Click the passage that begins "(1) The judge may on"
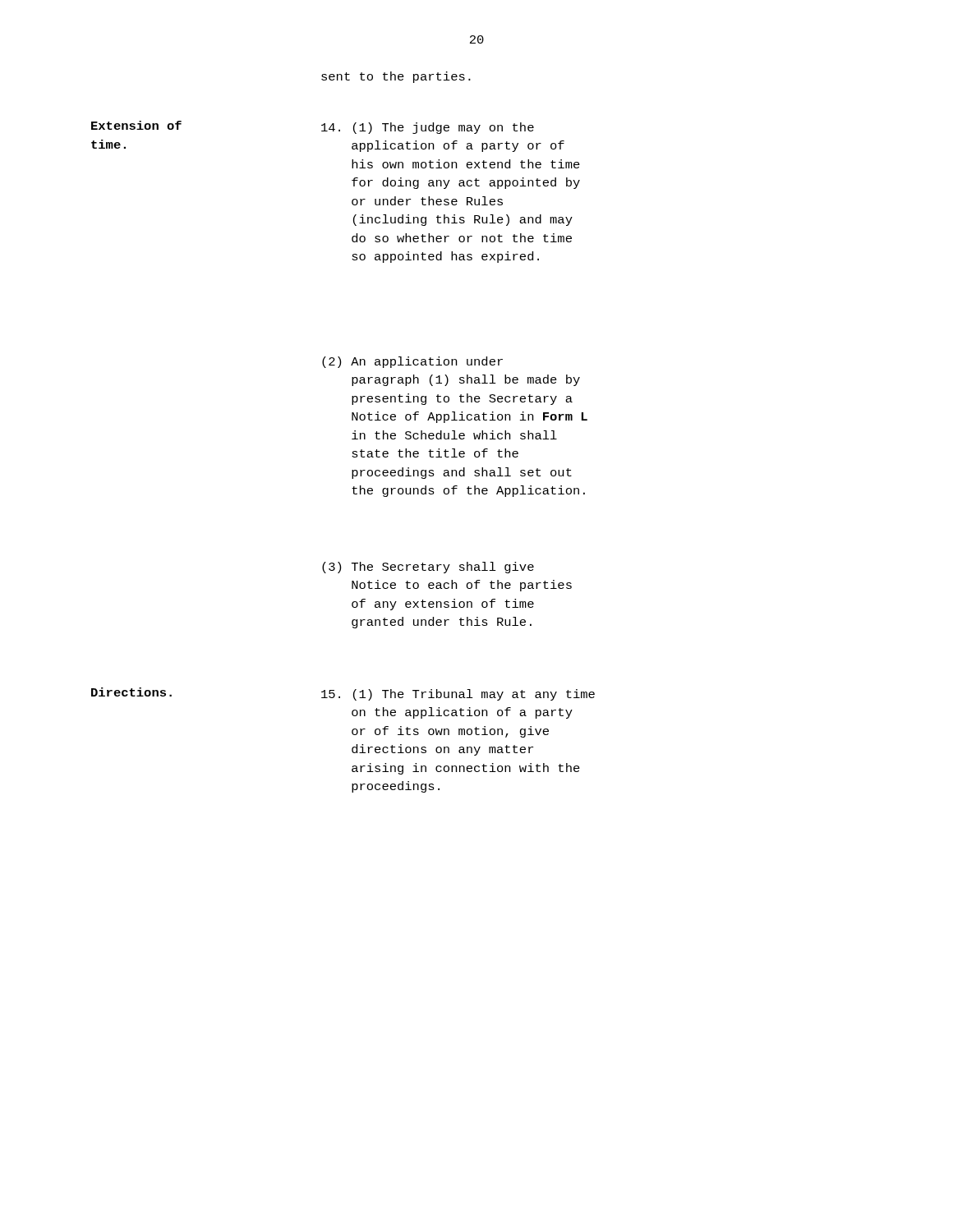This screenshot has width=953, height=1232. tap(450, 193)
